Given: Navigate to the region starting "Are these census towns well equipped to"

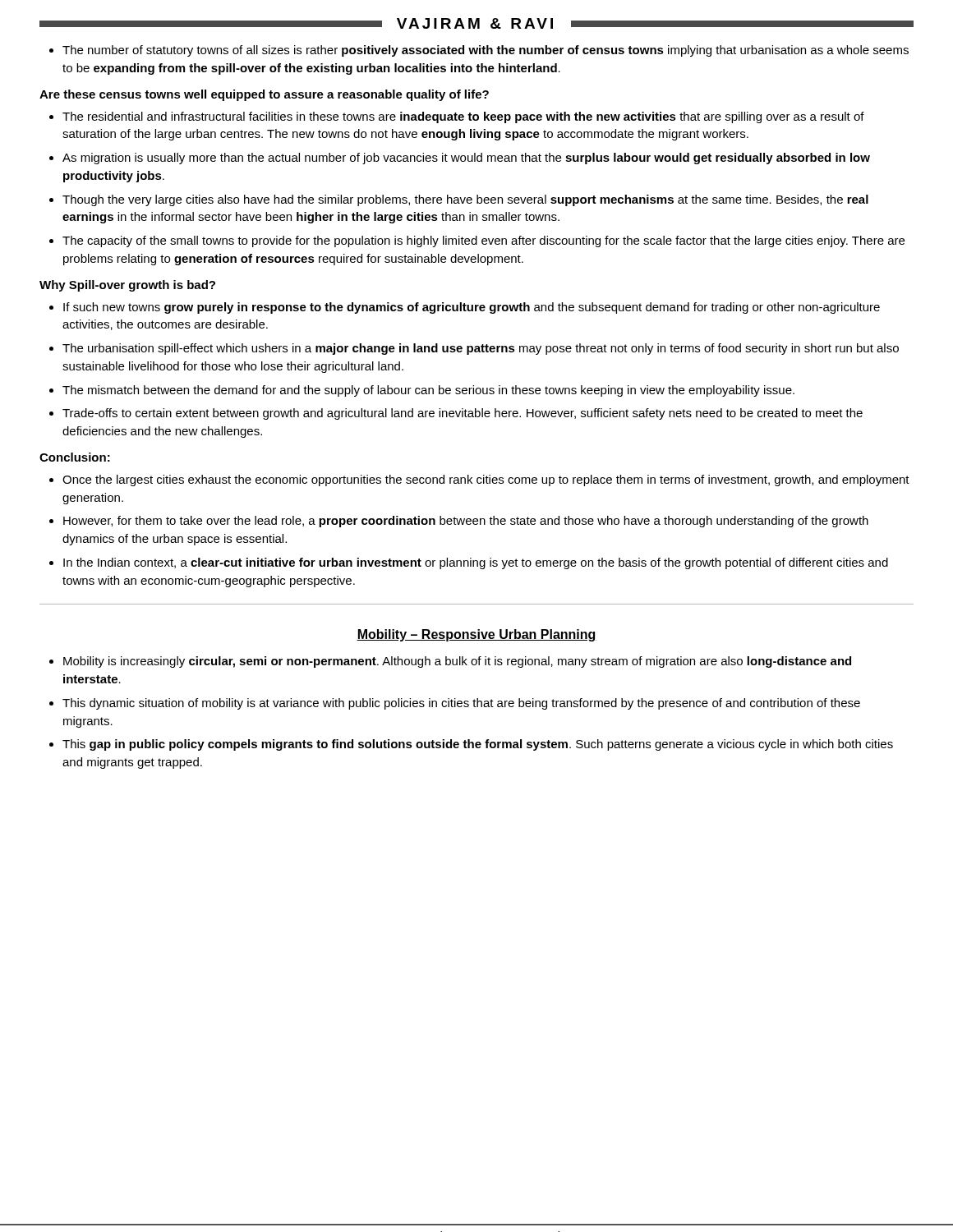Looking at the screenshot, I should (x=264, y=94).
